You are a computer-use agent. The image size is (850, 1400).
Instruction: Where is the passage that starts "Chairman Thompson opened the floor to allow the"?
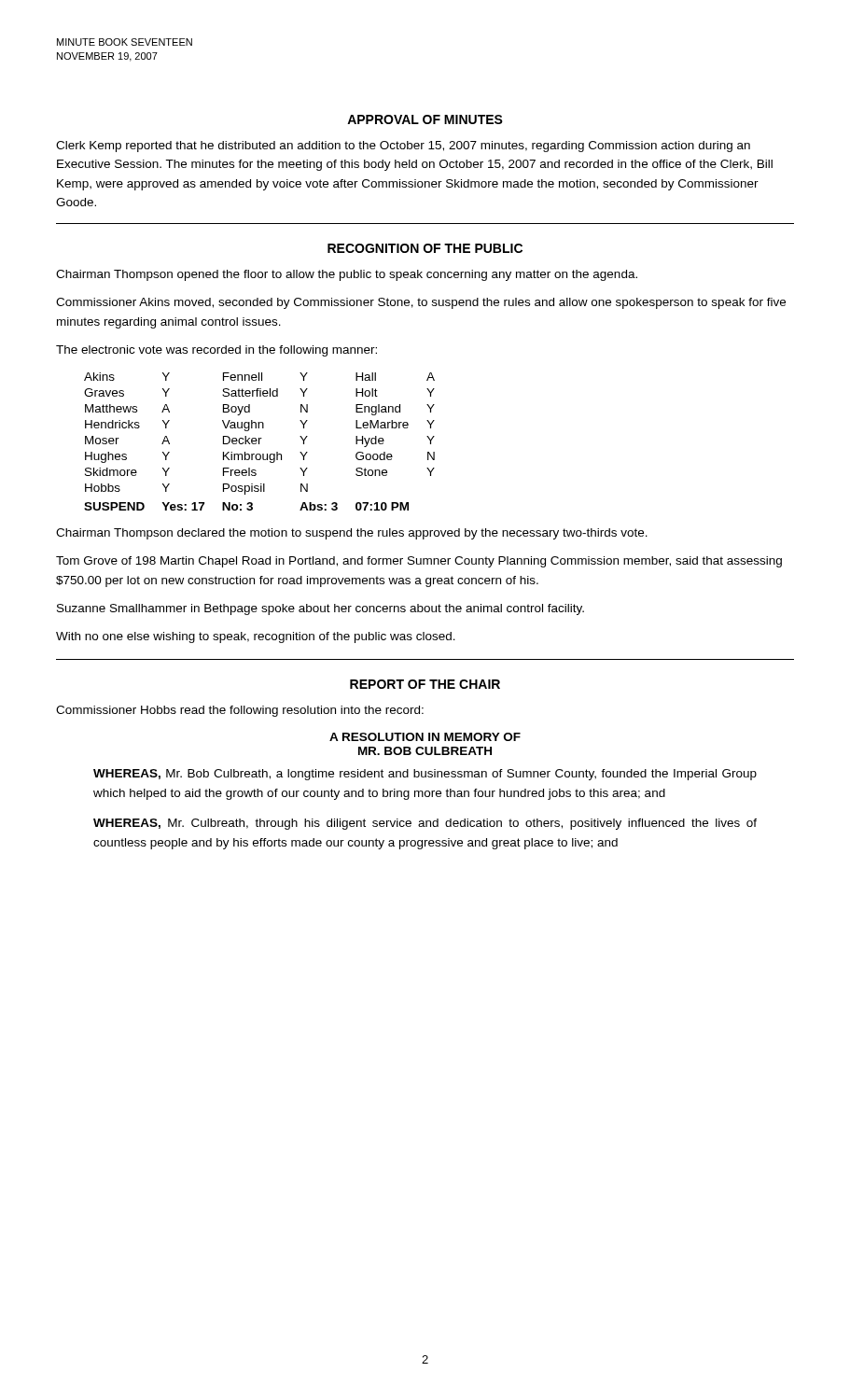(347, 274)
